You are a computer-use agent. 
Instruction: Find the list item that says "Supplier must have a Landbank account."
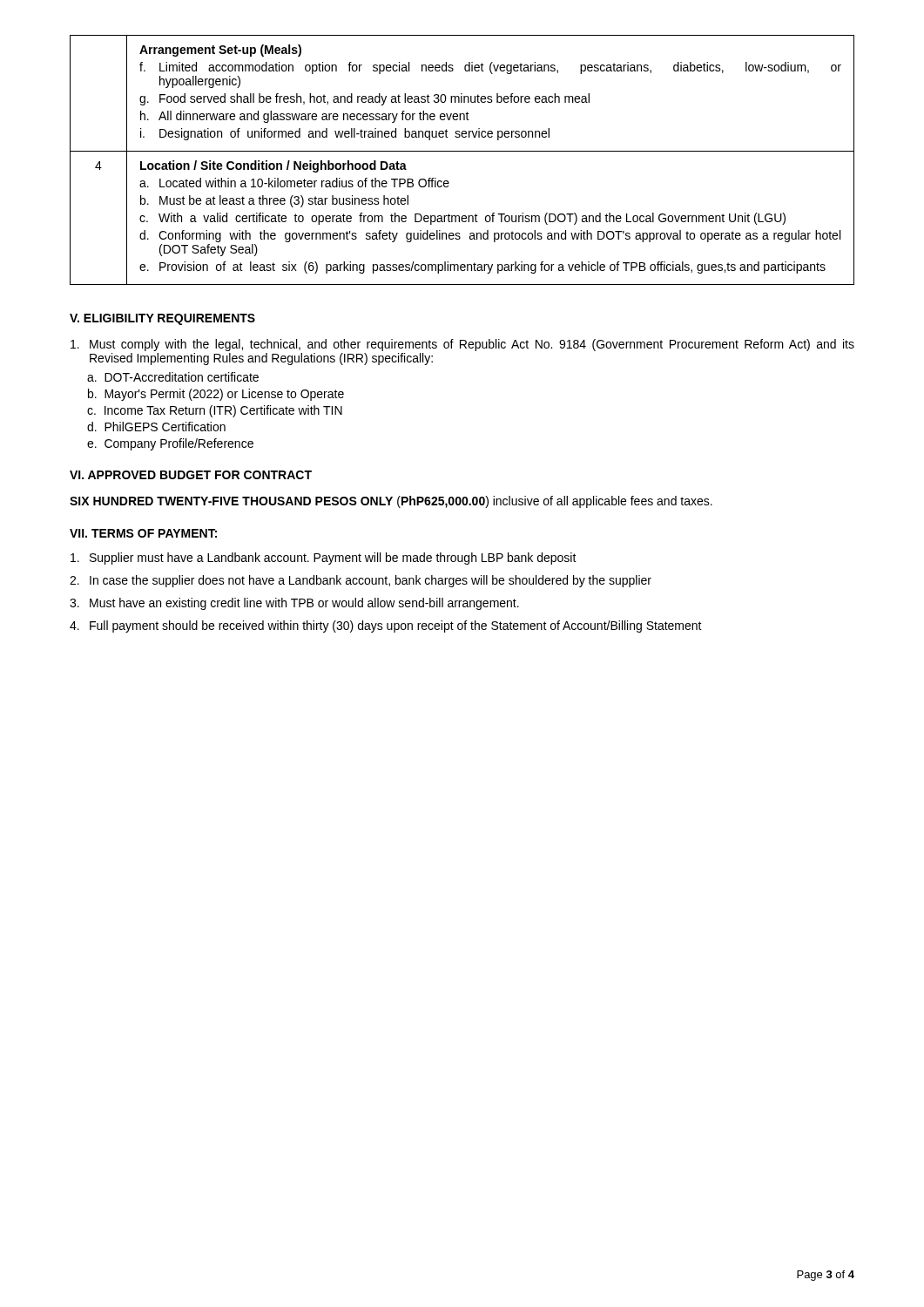[462, 558]
